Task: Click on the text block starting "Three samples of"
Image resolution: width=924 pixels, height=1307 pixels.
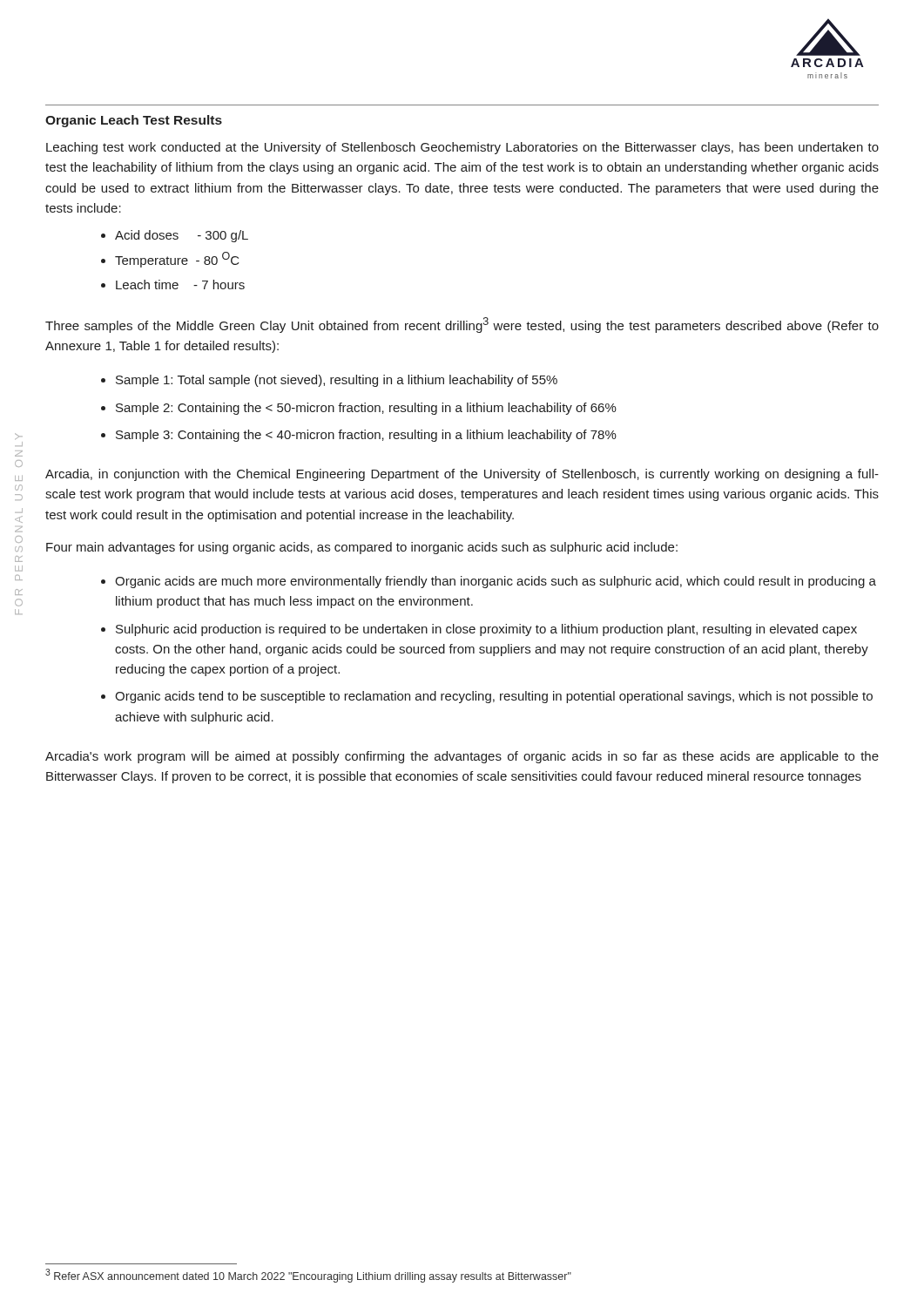Action: tap(462, 334)
